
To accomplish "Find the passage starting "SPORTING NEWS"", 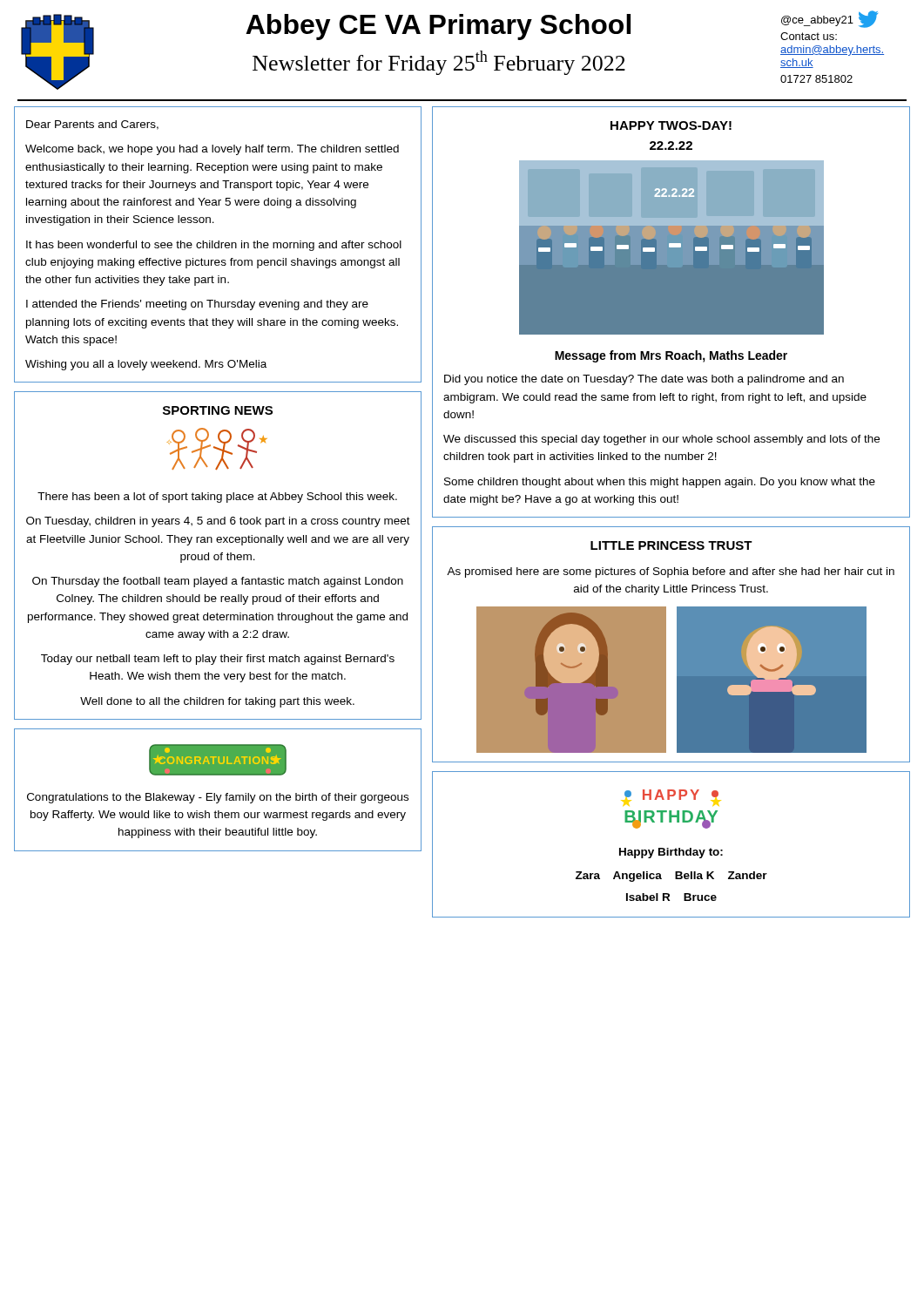I will (x=218, y=410).
